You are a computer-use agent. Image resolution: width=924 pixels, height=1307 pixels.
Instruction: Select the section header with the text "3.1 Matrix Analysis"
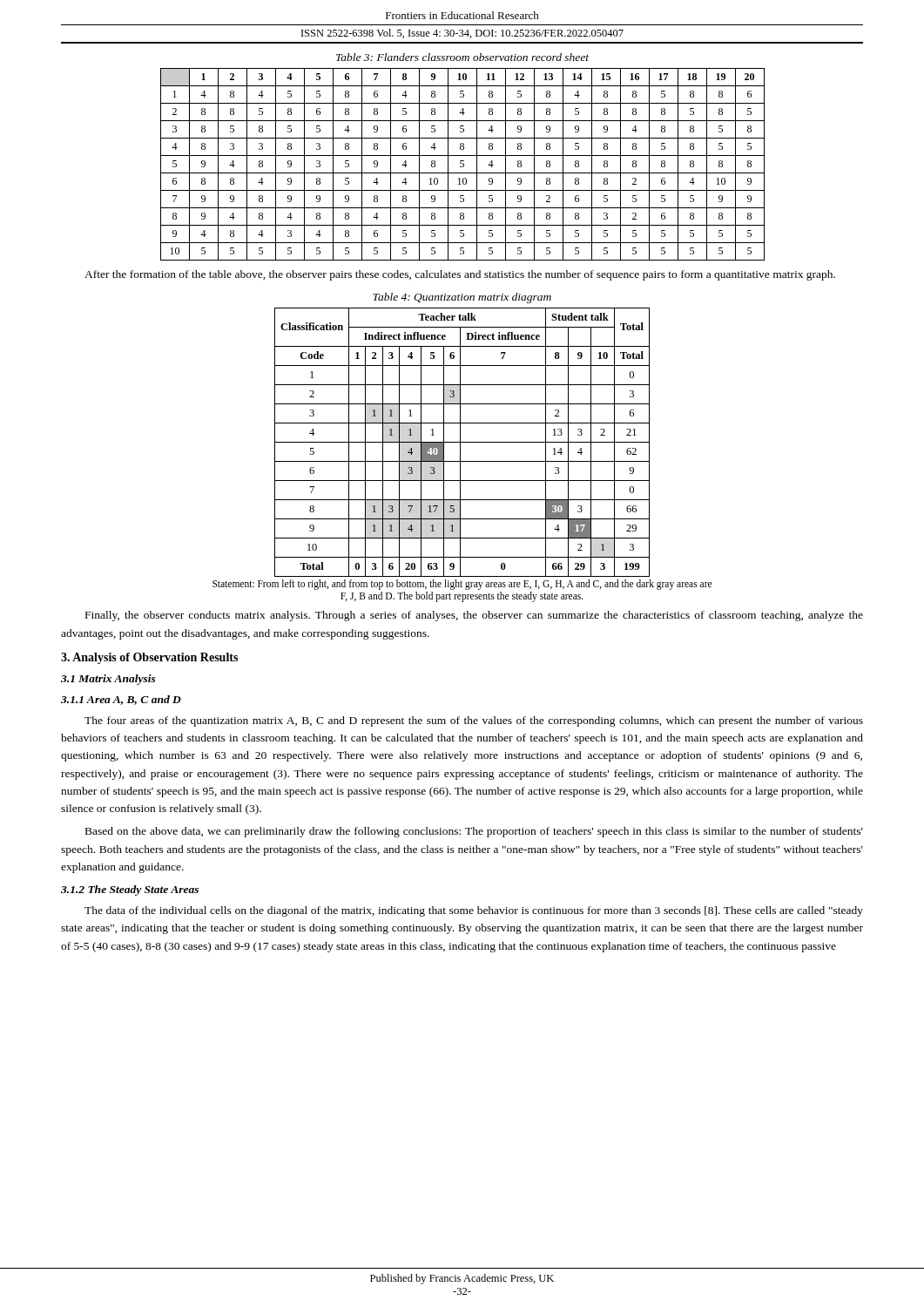108,678
